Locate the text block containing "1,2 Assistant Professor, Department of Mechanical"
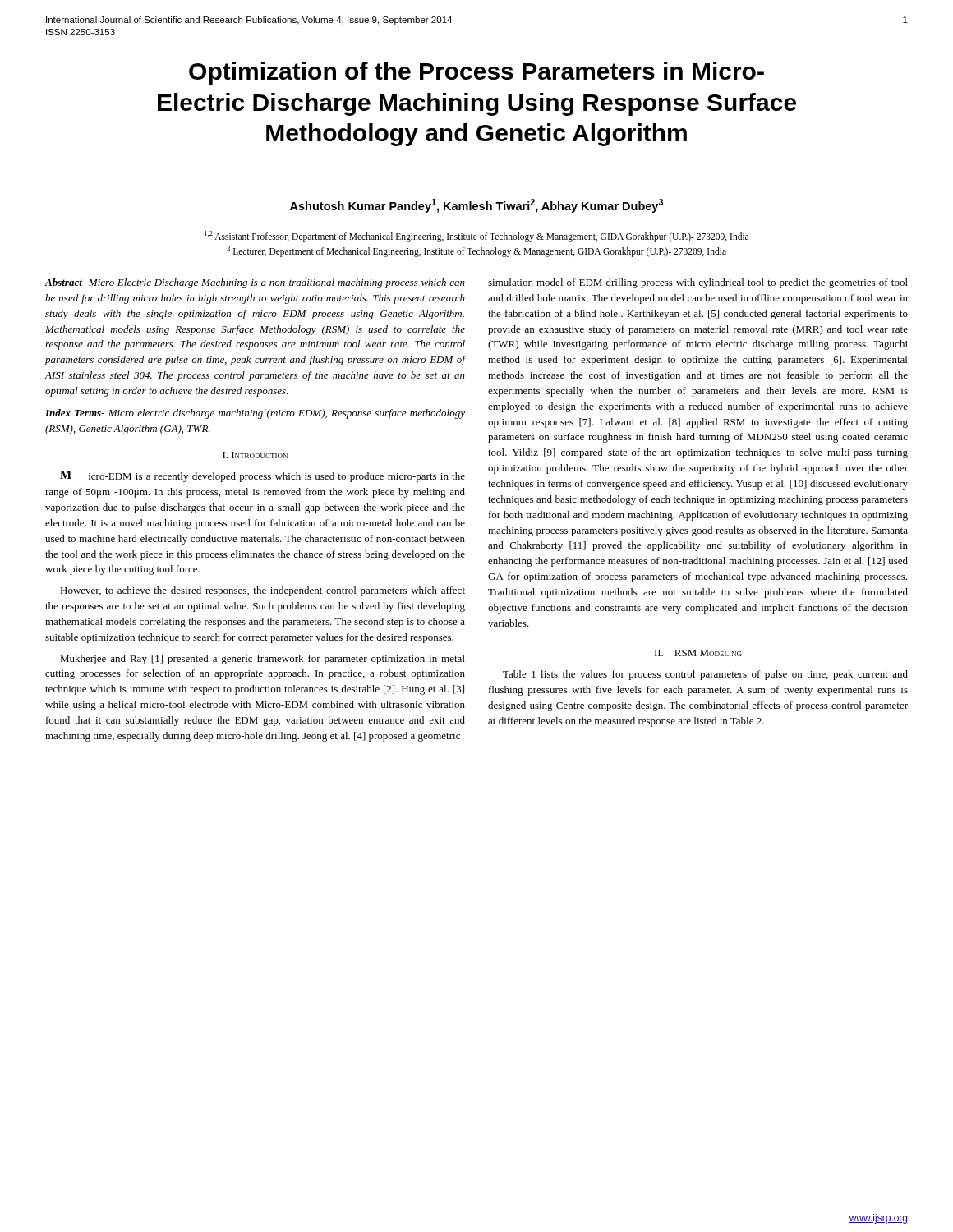Viewport: 953px width, 1232px height. tap(476, 243)
